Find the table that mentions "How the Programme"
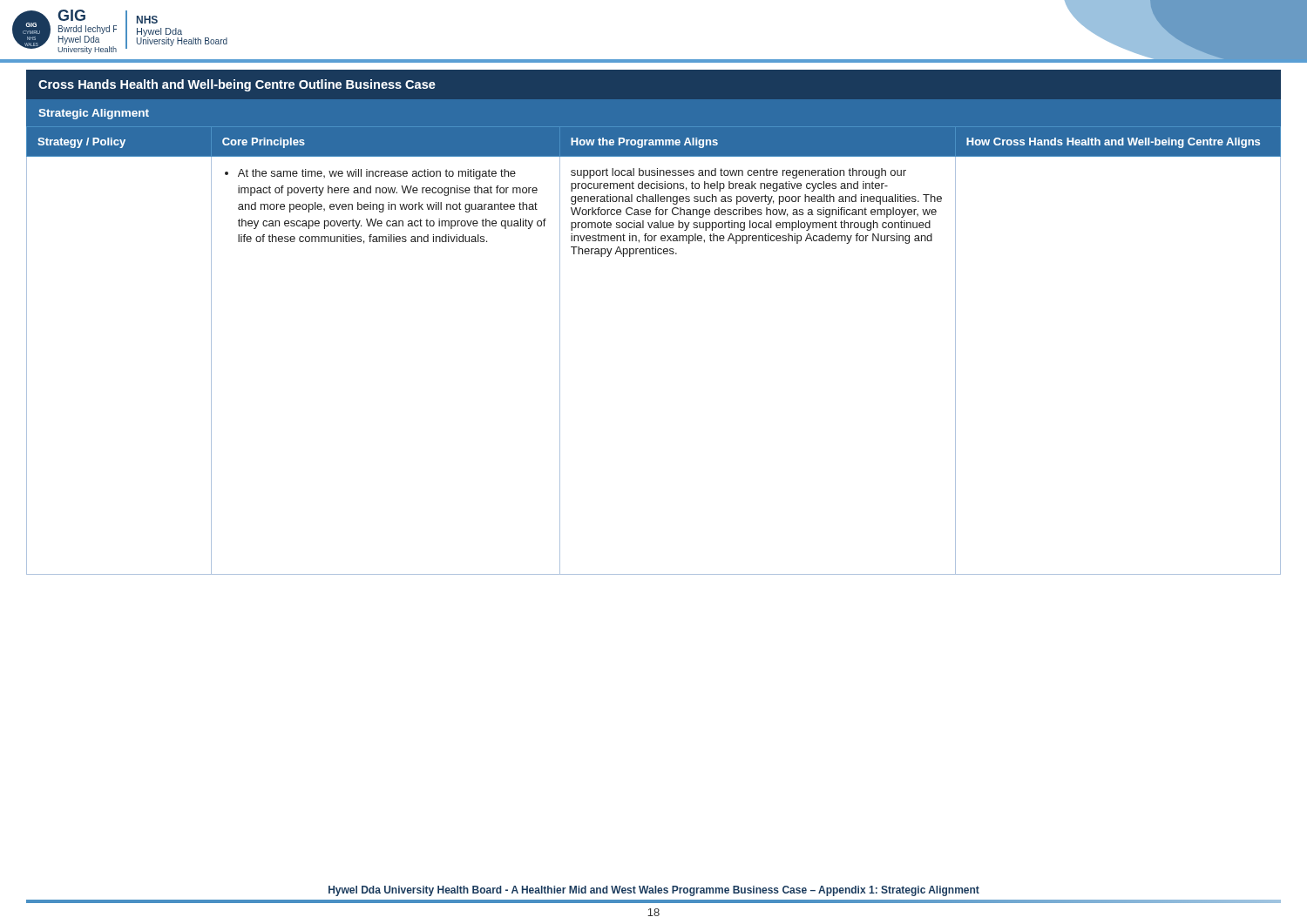 click(x=654, y=351)
